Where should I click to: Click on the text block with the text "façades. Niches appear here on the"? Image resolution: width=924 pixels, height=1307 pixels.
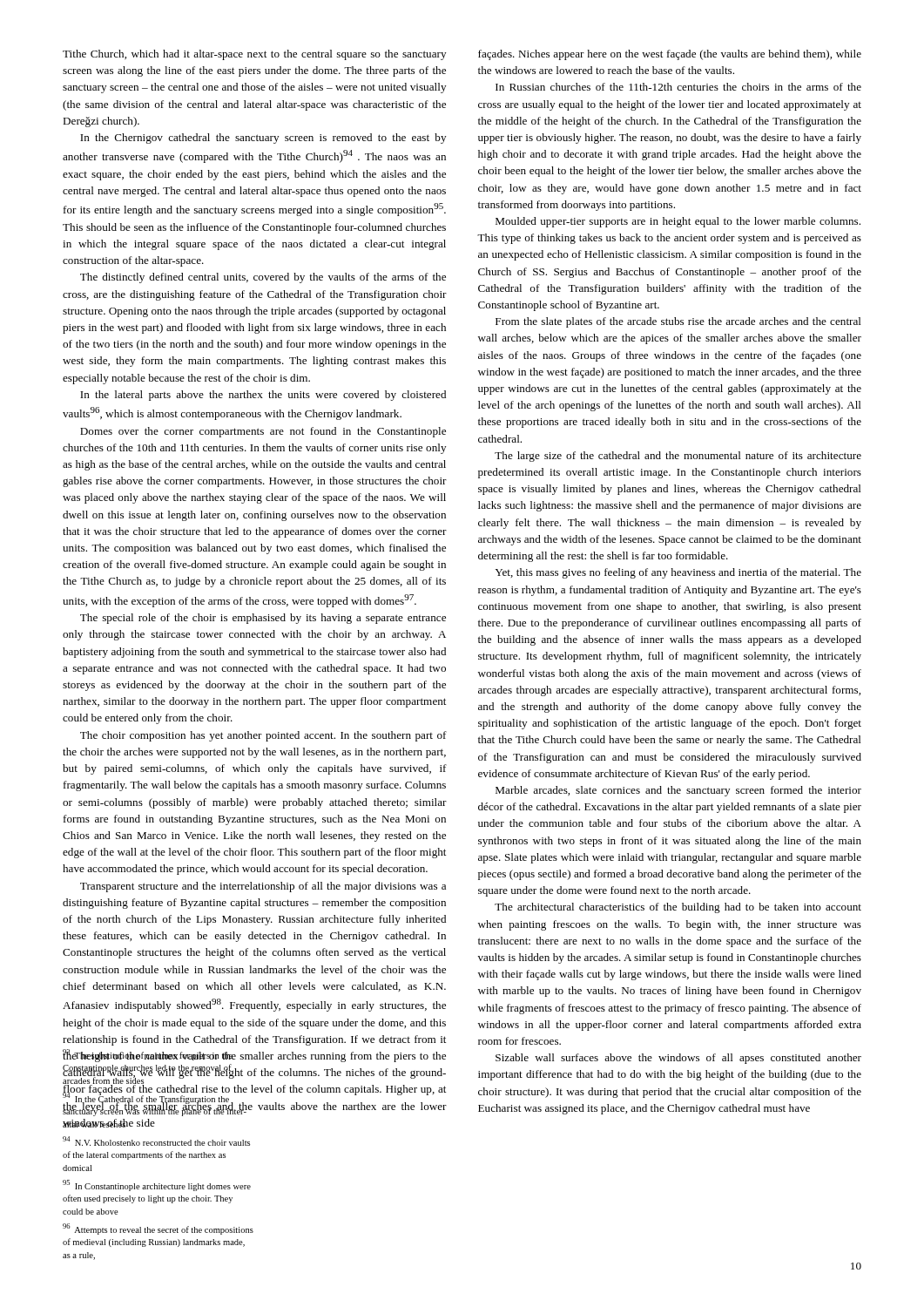669,581
